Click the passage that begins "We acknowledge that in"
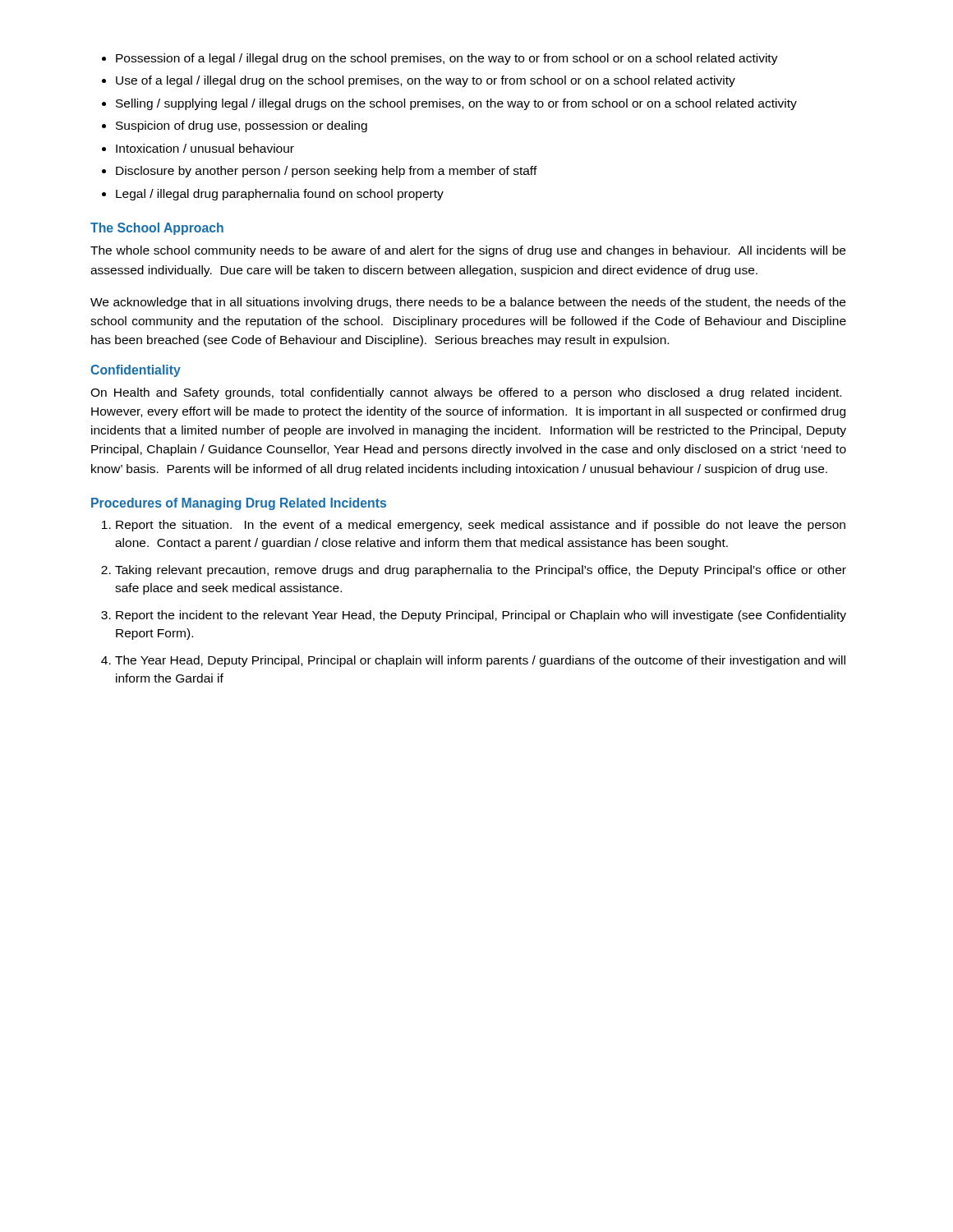Viewport: 953px width, 1232px height. (468, 321)
